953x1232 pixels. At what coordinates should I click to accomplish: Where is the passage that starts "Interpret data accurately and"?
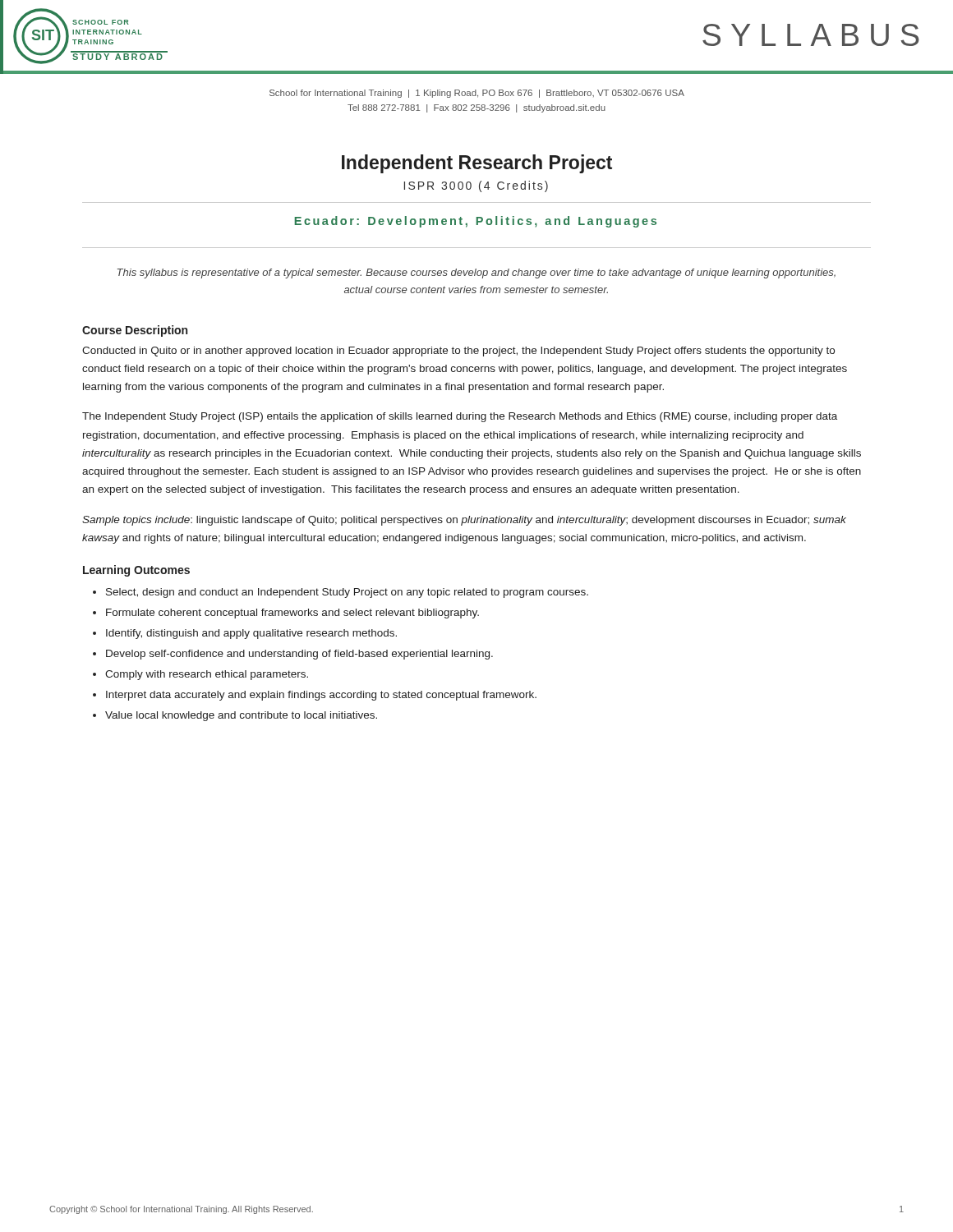coord(321,694)
